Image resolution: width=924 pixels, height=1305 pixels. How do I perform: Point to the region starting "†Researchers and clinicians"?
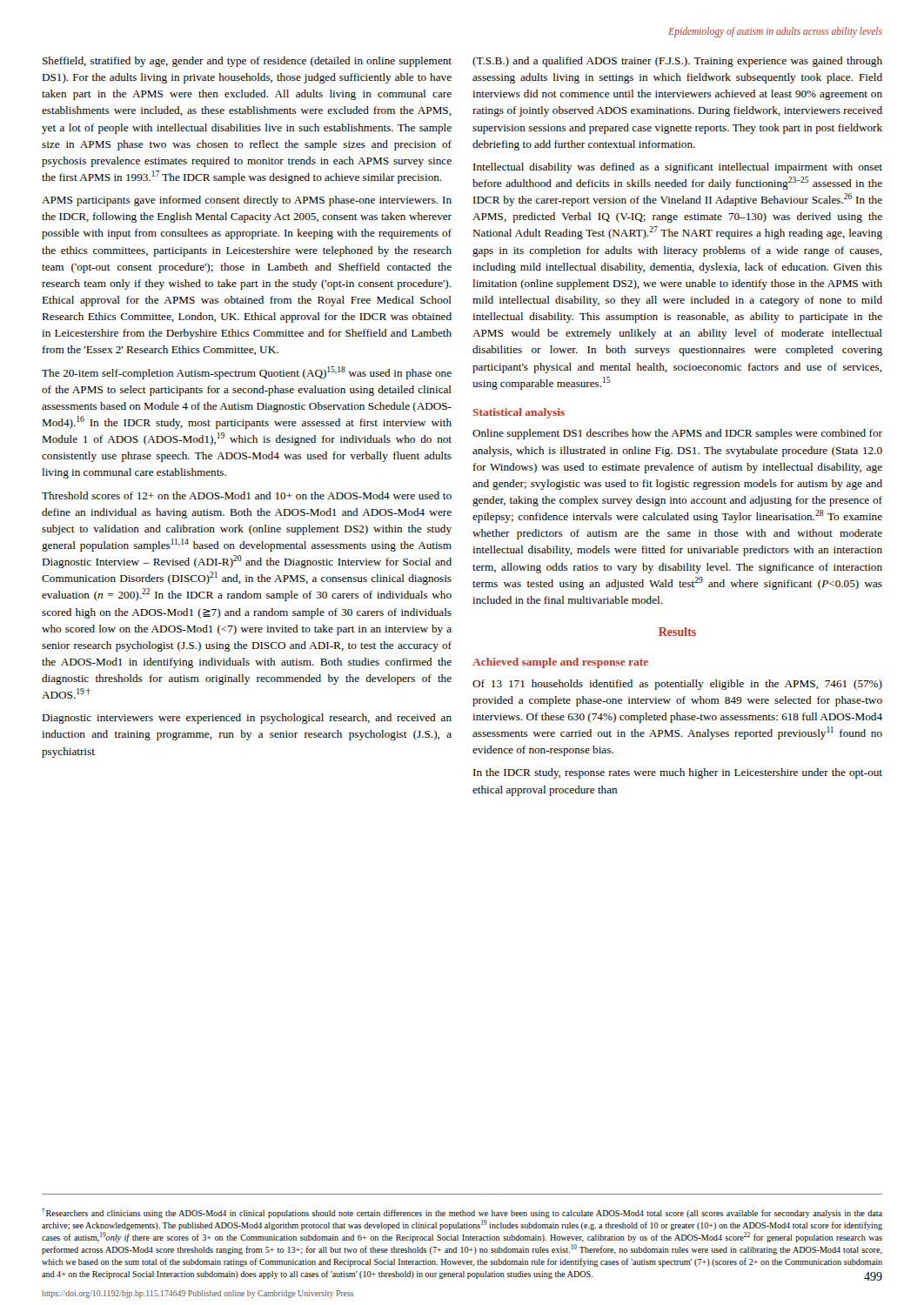[x=462, y=1244]
